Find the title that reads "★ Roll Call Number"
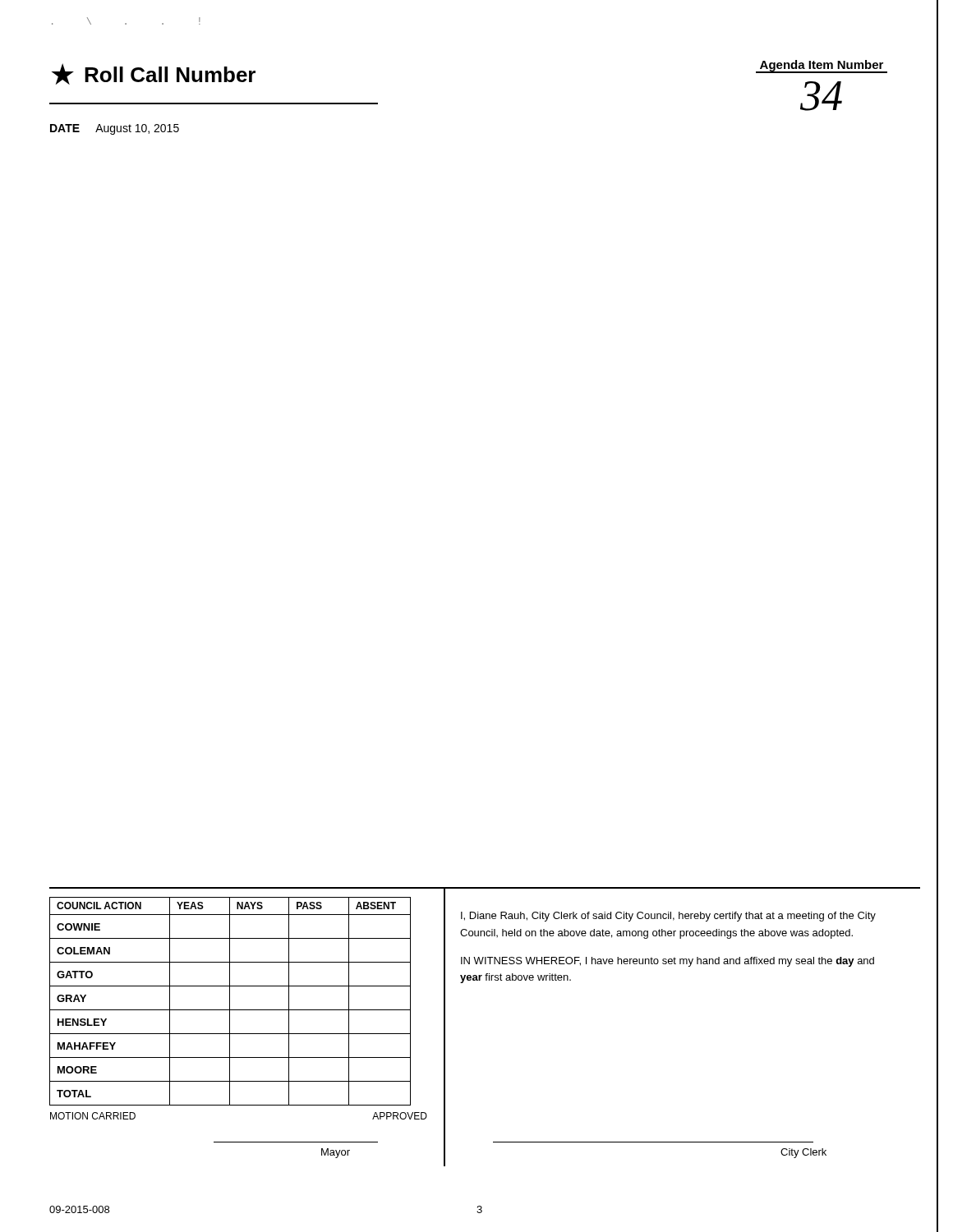The height and width of the screenshot is (1232, 953). [153, 75]
